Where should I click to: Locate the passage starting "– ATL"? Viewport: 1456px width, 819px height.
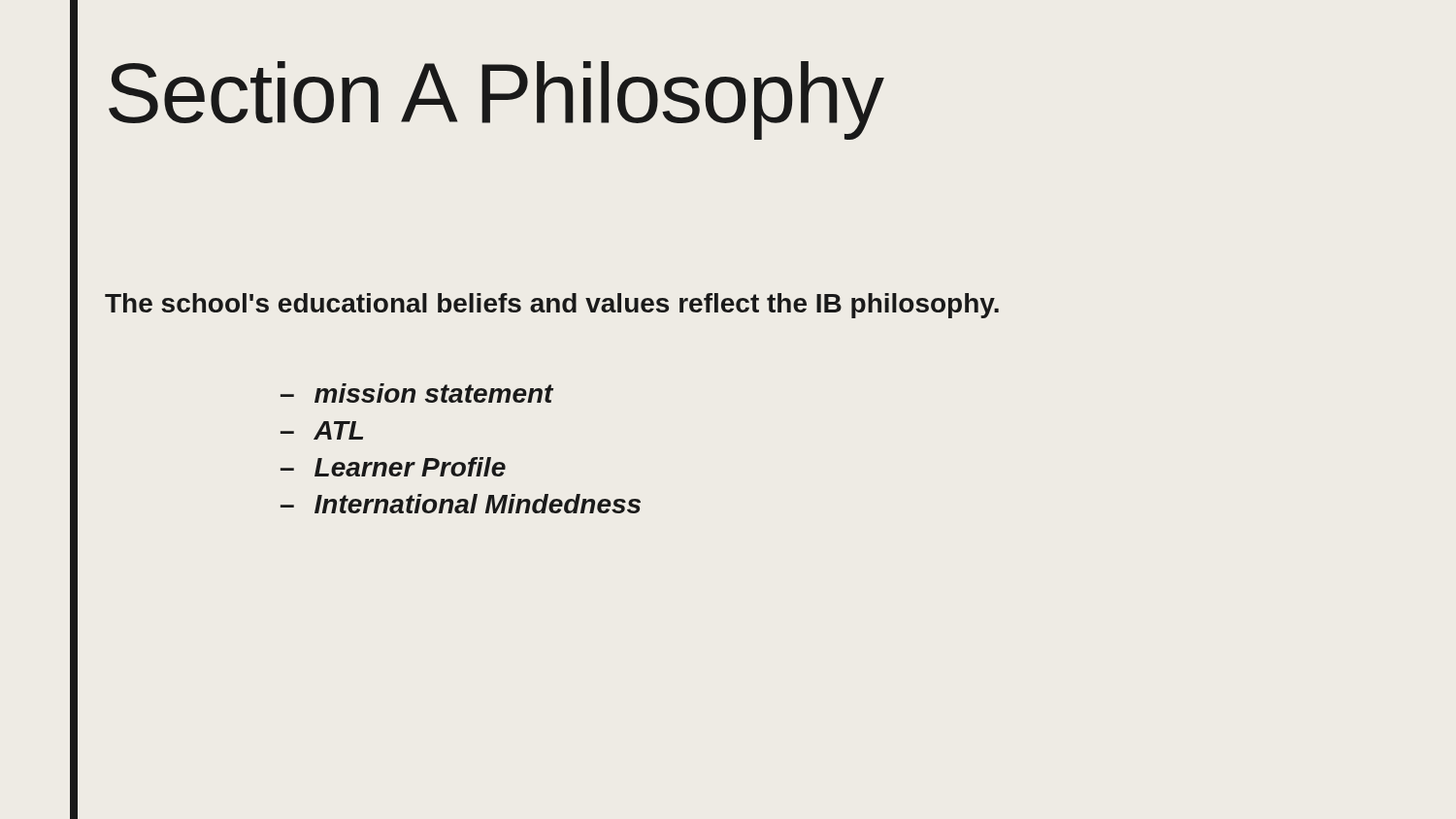click(322, 431)
